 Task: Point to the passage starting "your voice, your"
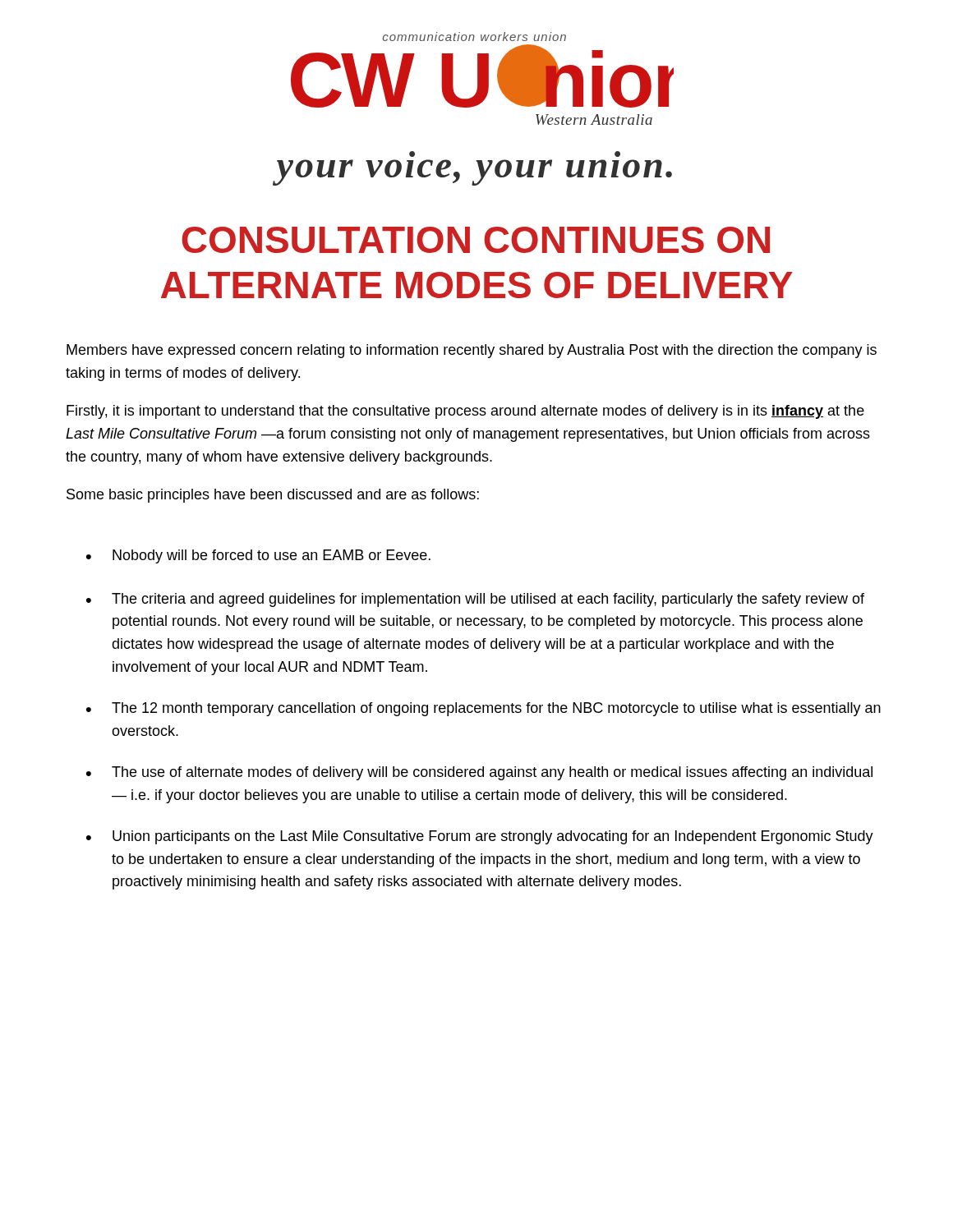click(476, 165)
